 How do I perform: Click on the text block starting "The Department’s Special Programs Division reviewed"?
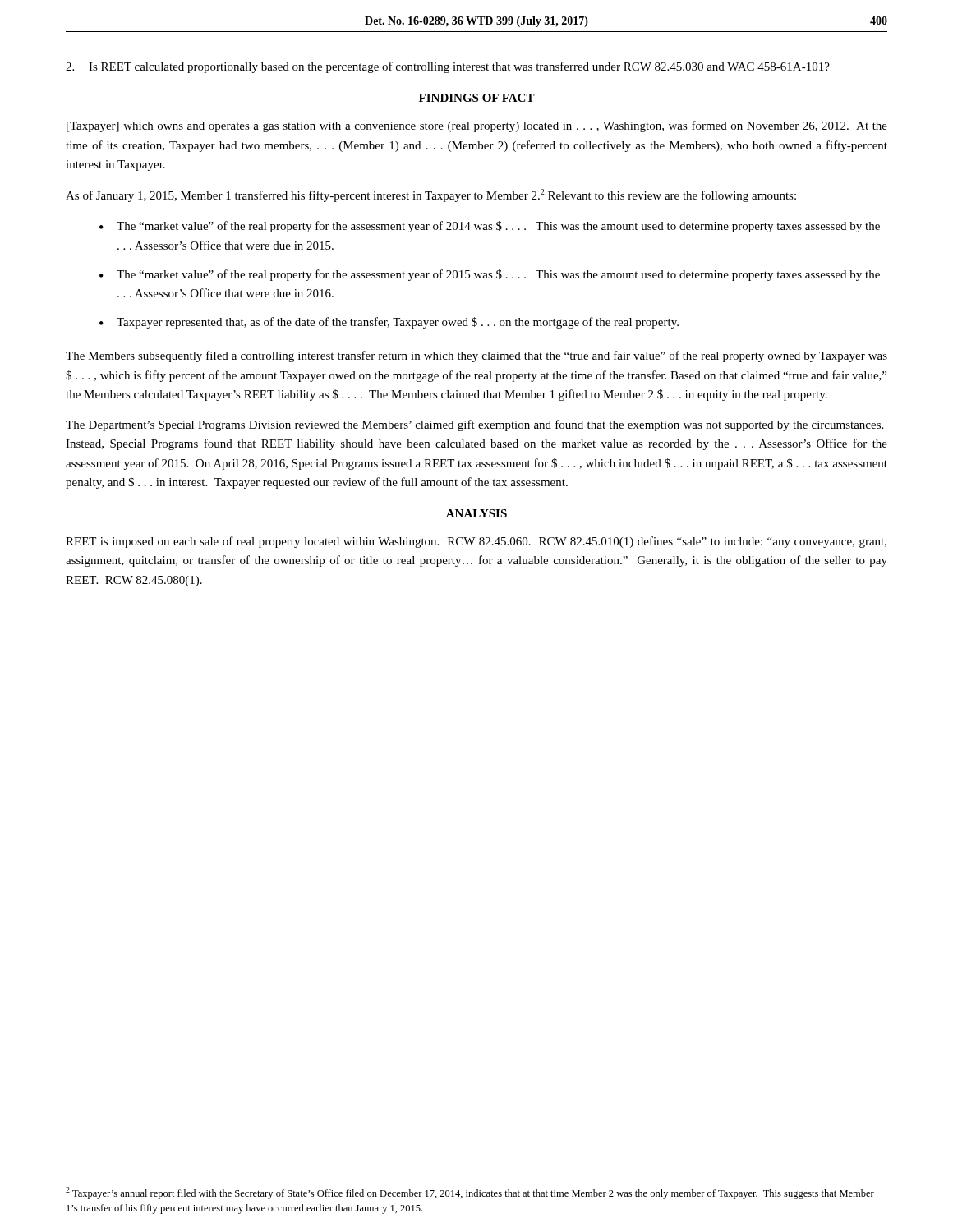476,454
